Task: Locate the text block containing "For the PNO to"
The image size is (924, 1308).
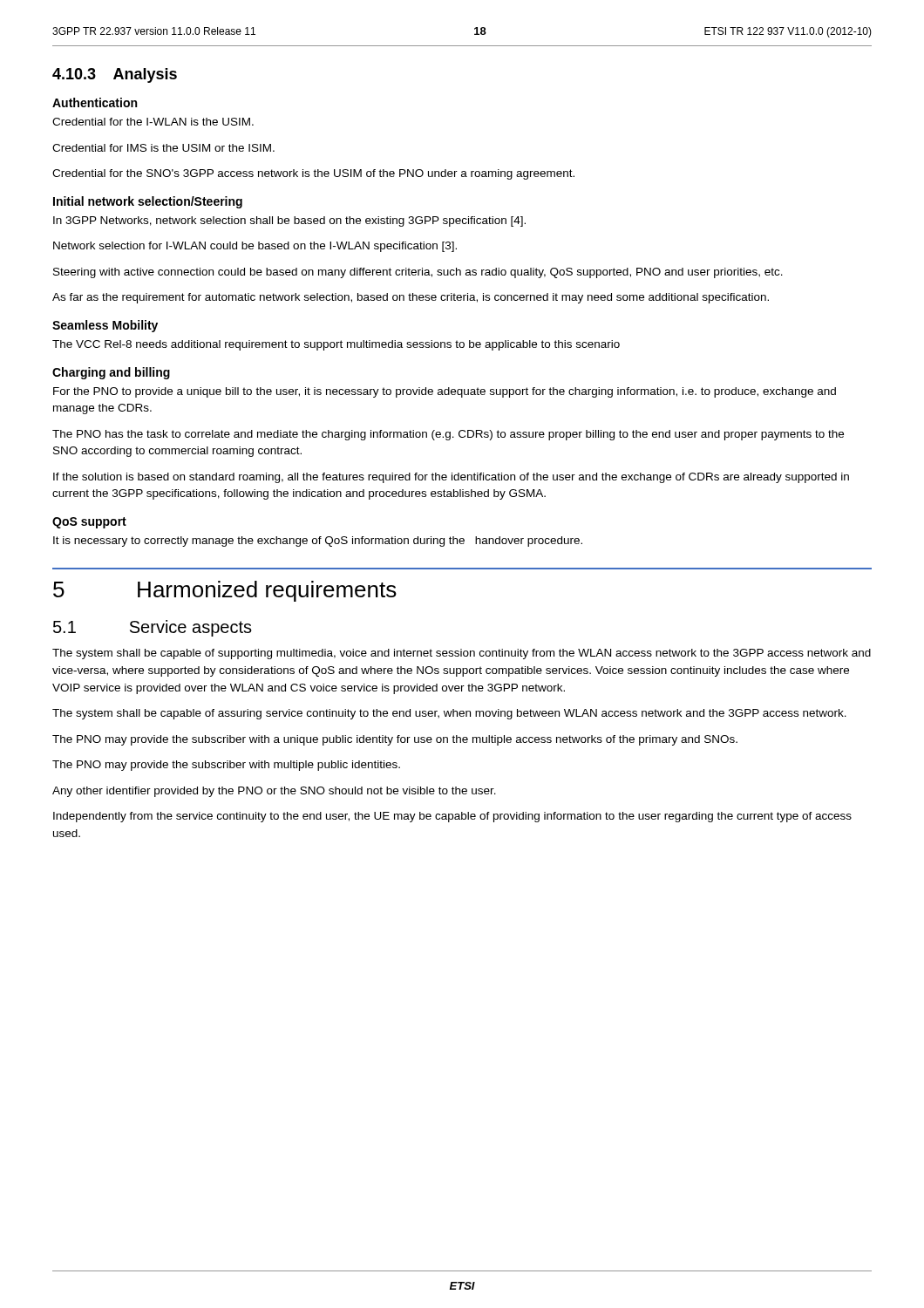Action: pyautogui.click(x=444, y=399)
